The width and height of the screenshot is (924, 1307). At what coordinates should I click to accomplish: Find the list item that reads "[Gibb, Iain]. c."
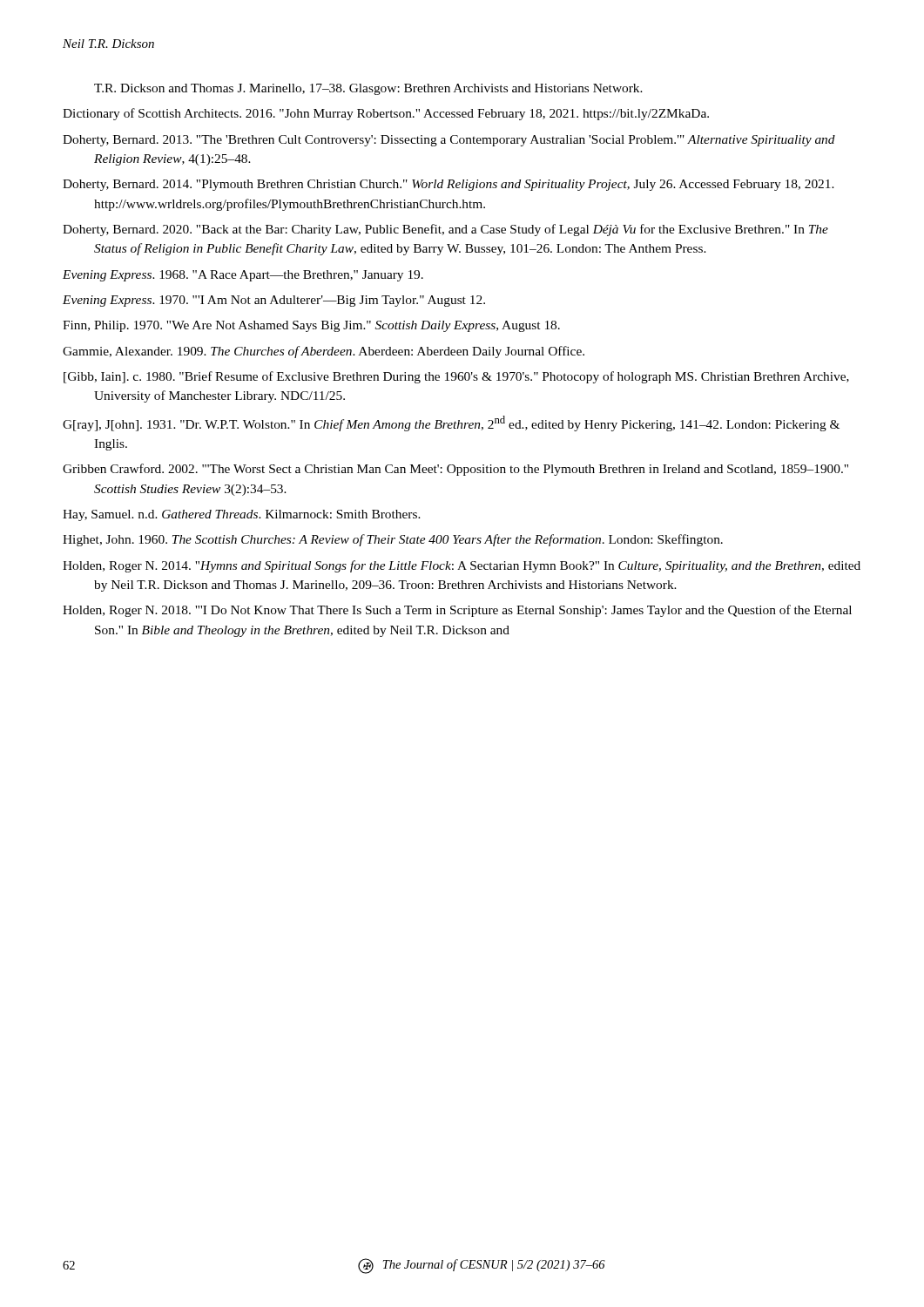[x=456, y=386]
